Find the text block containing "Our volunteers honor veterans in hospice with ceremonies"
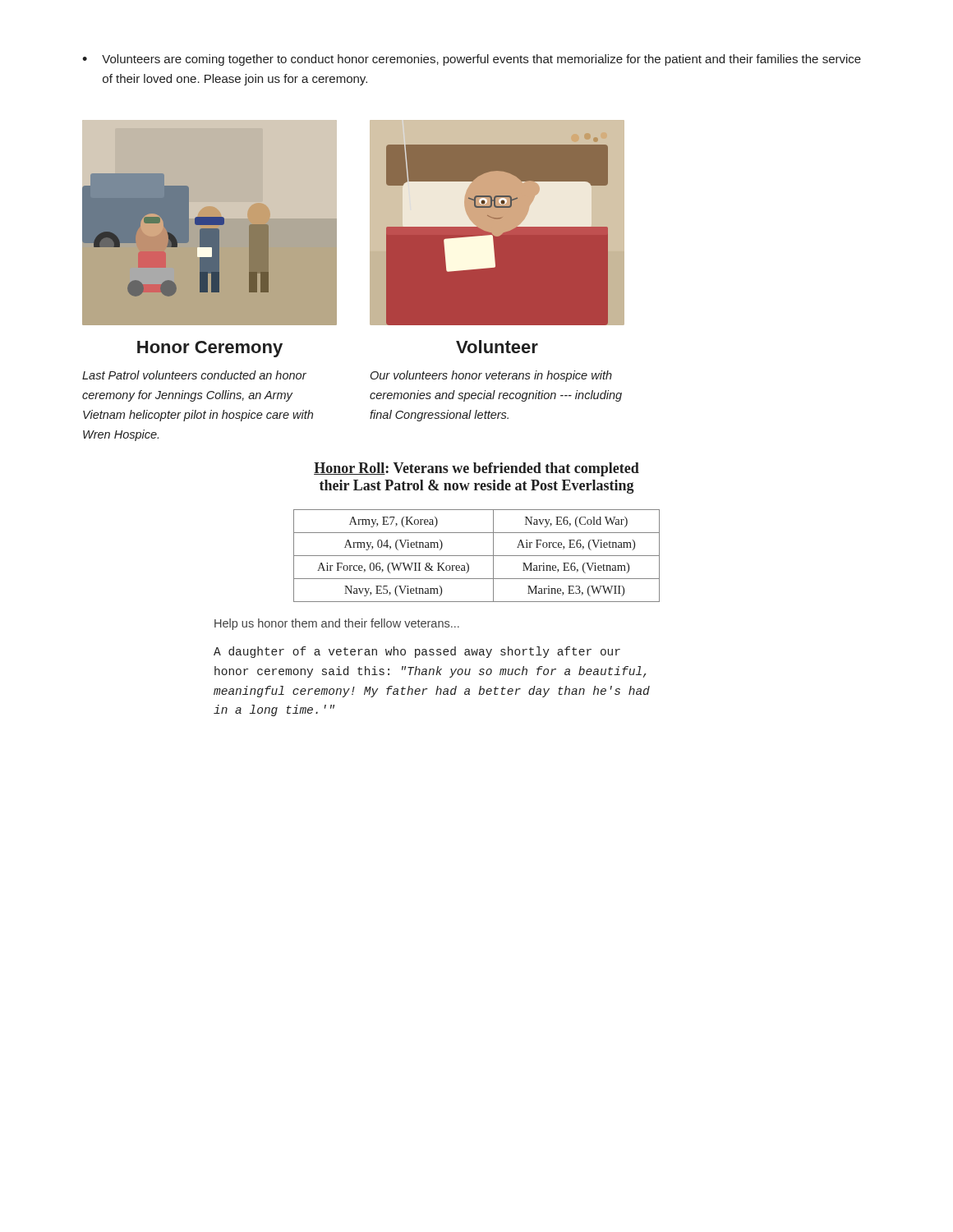This screenshot has height=1232, width=953. pyautogui.click(x=496, y=395)
